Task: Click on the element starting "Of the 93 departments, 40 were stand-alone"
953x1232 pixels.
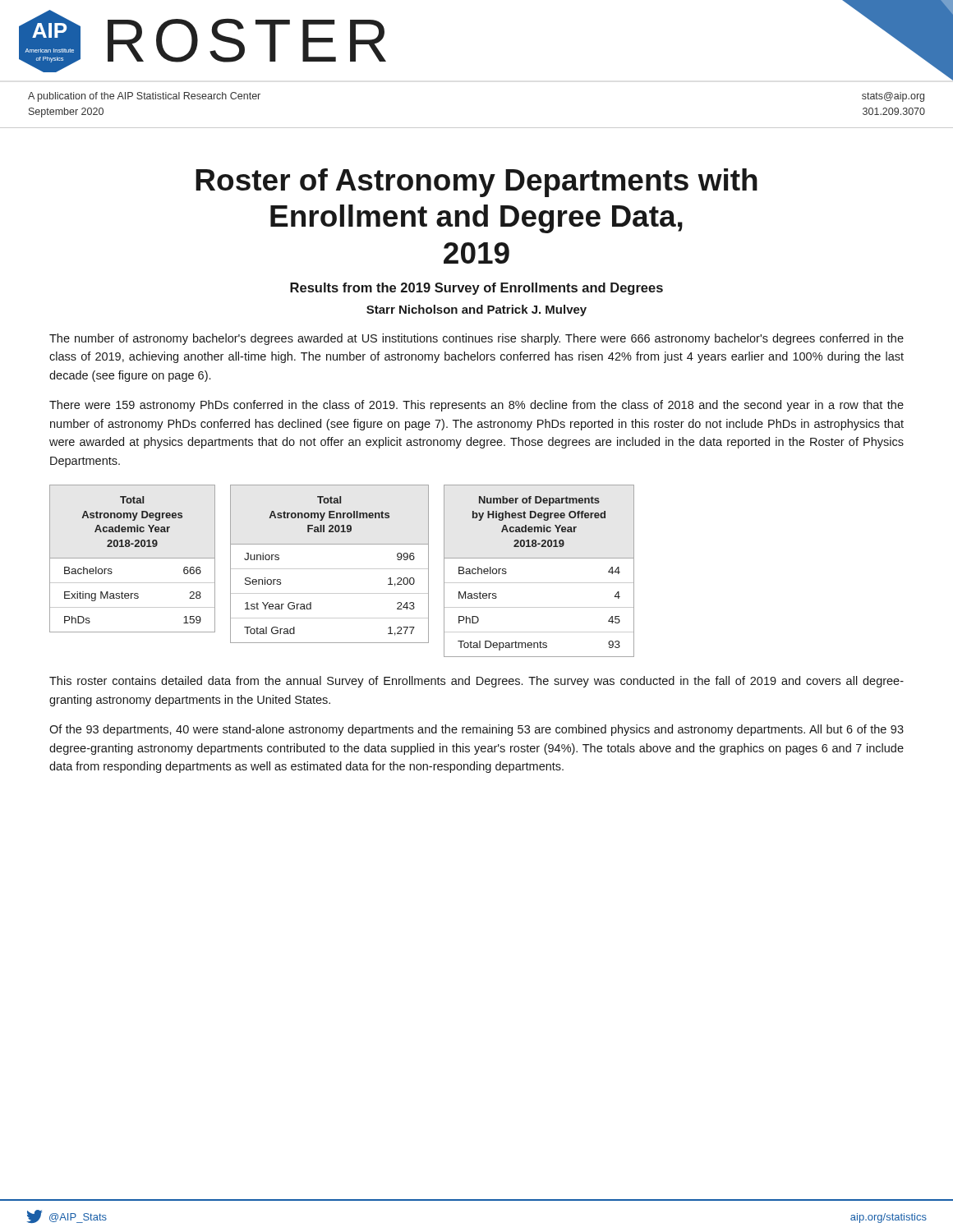Action: [x=476, y=748]
